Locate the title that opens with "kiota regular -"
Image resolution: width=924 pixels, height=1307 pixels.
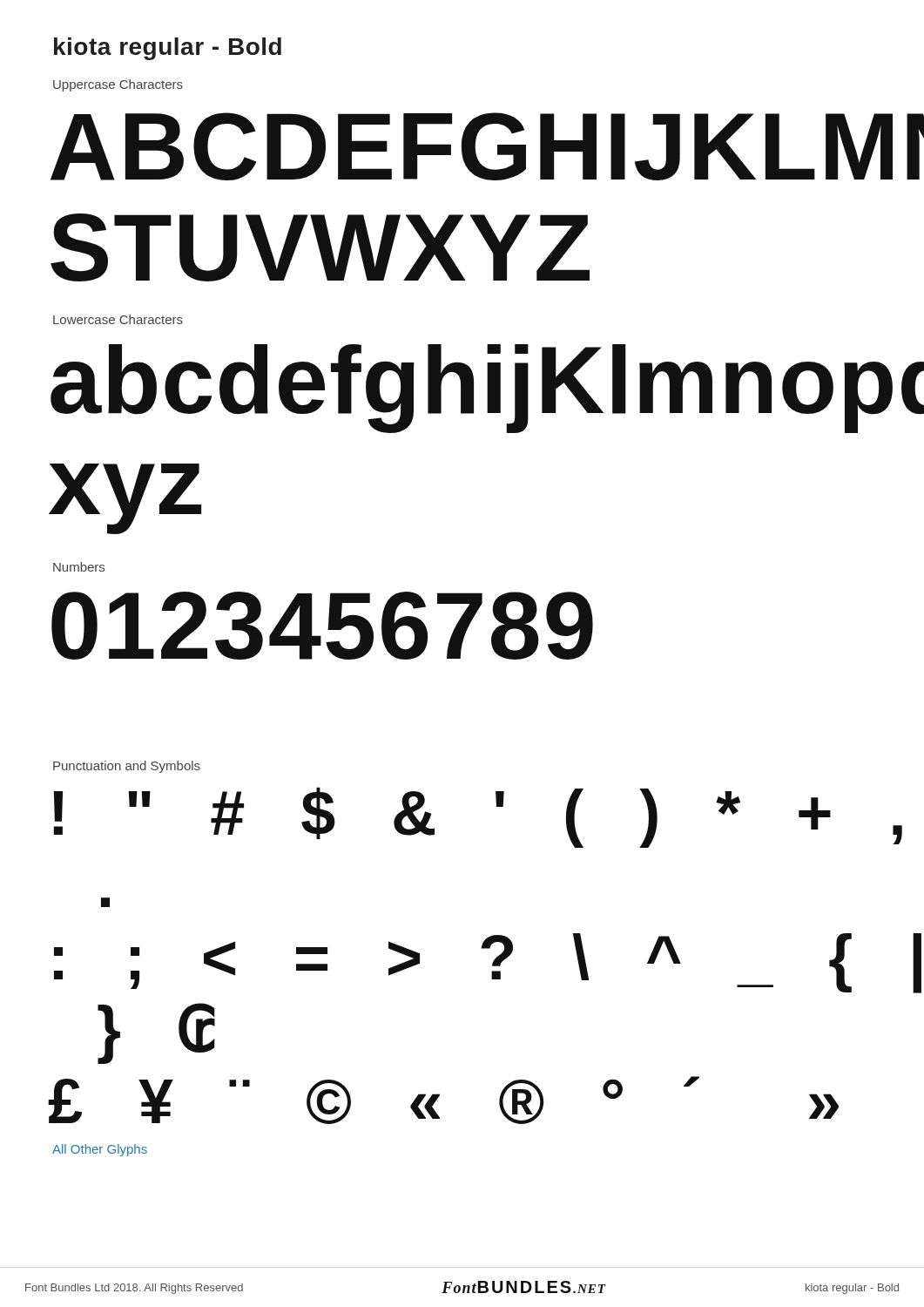tap(168, 47)
